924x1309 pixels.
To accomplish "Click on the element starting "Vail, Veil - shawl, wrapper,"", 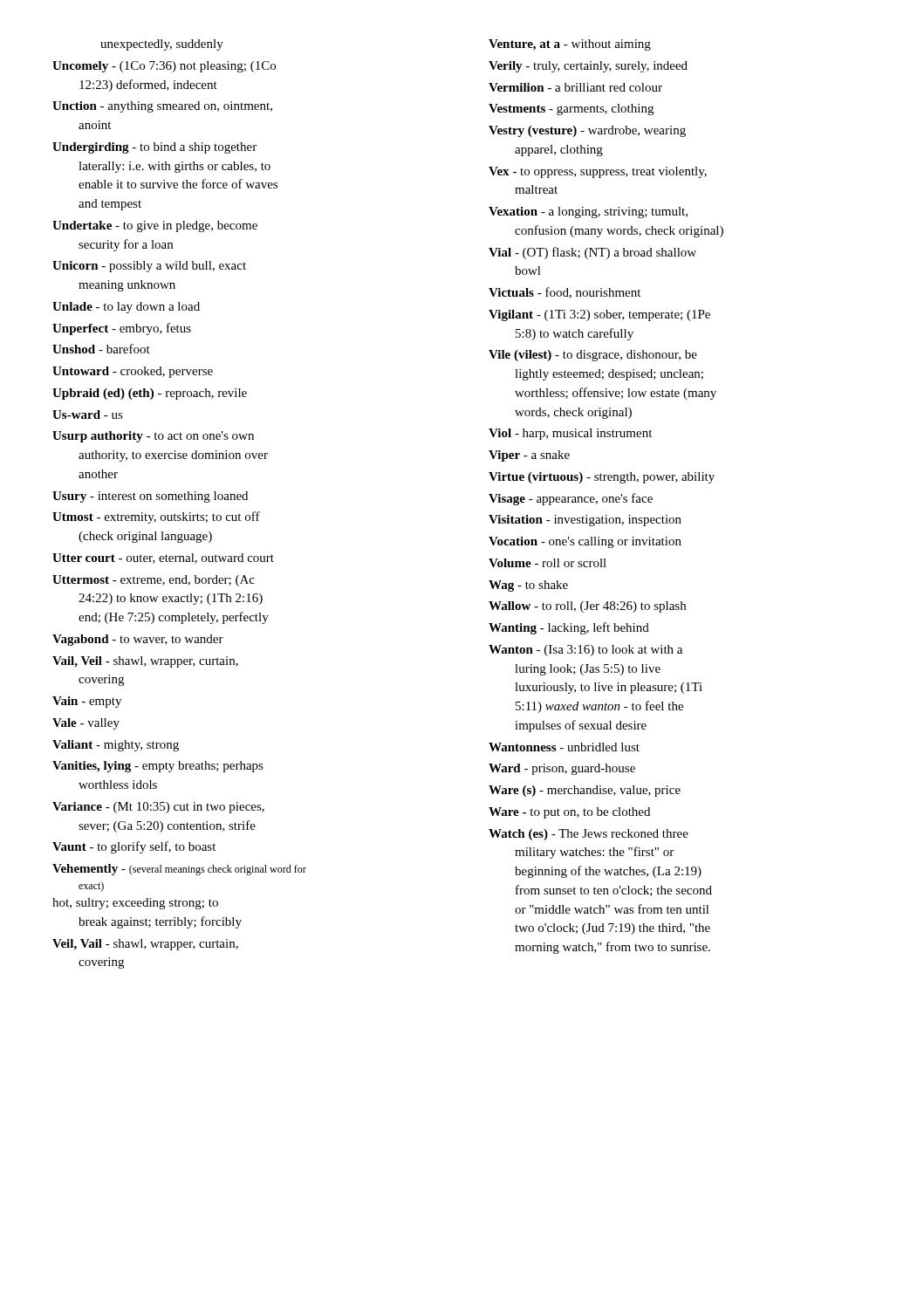I will [x=145, y=662].
